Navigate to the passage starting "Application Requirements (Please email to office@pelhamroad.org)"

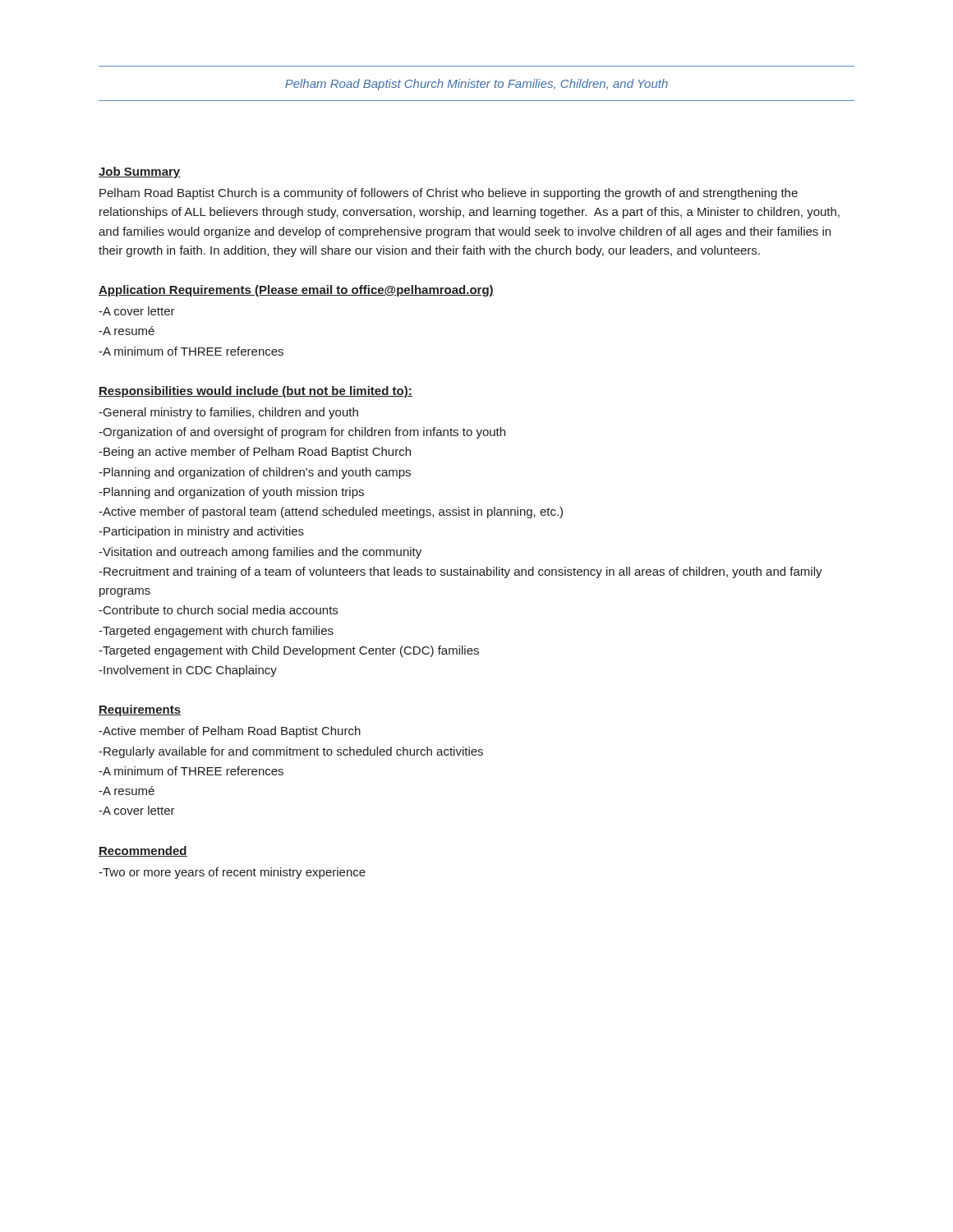coord(296,290)
